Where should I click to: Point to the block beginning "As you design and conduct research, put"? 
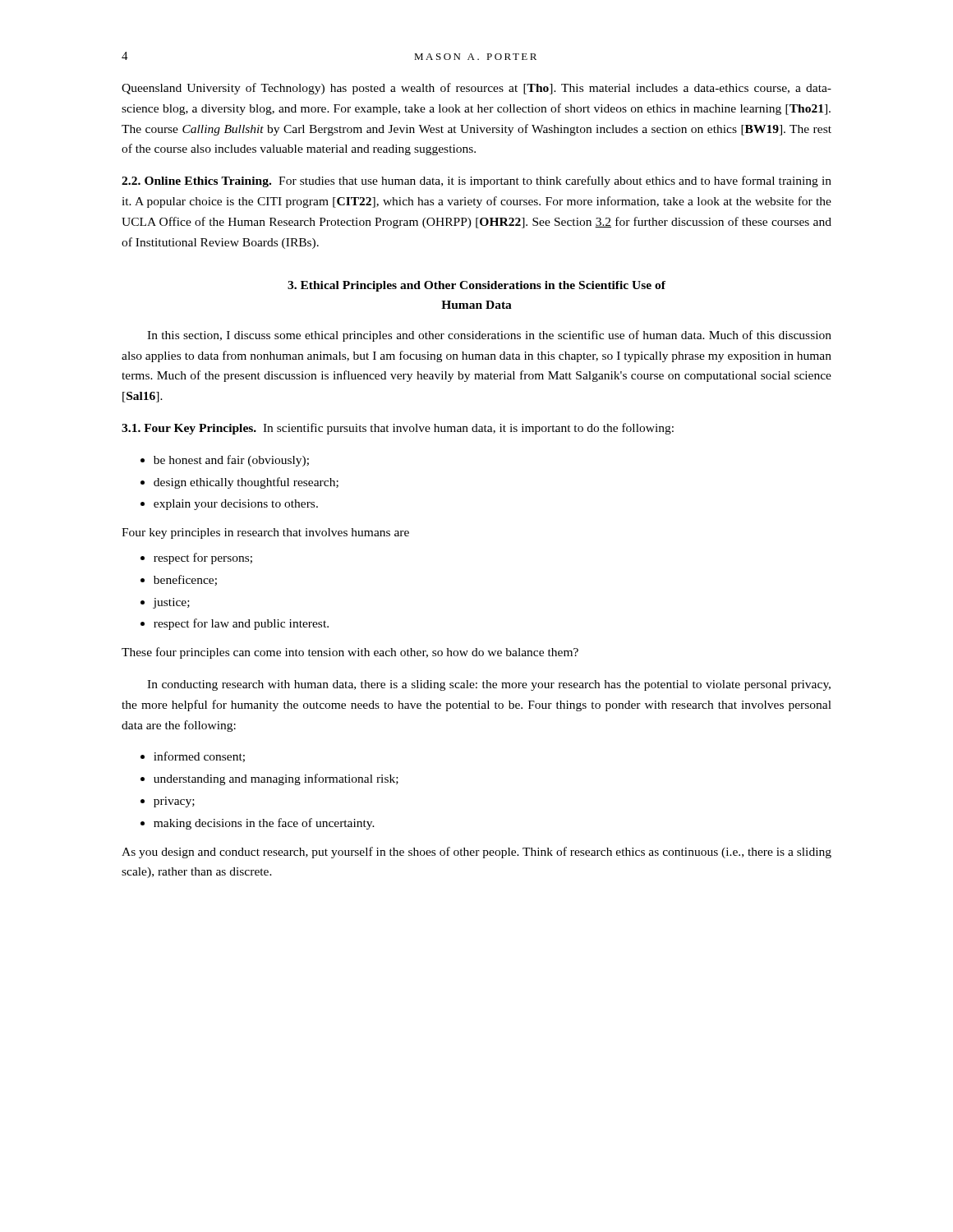(476, 861)
